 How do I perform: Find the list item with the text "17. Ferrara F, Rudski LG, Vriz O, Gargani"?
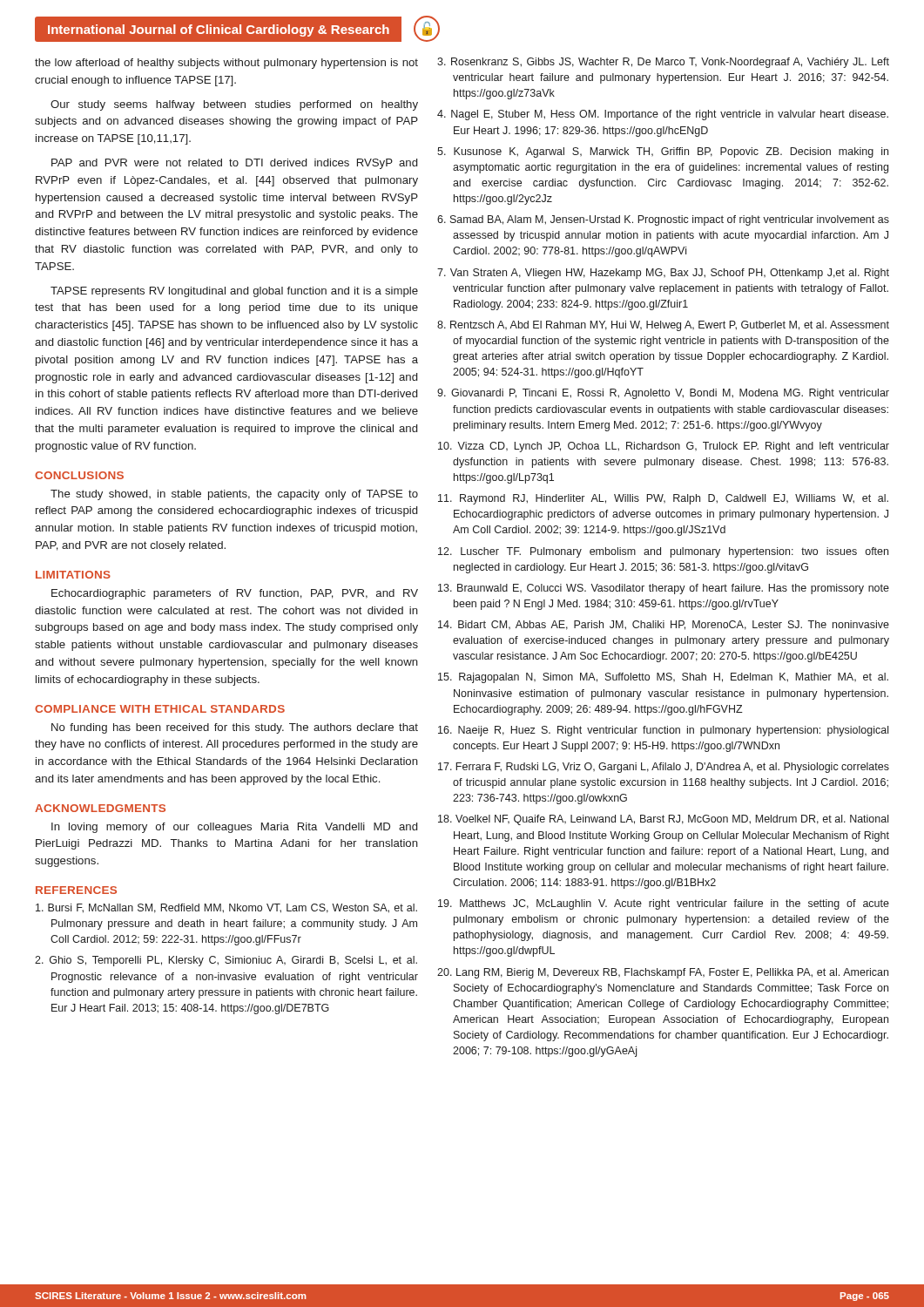663,783
